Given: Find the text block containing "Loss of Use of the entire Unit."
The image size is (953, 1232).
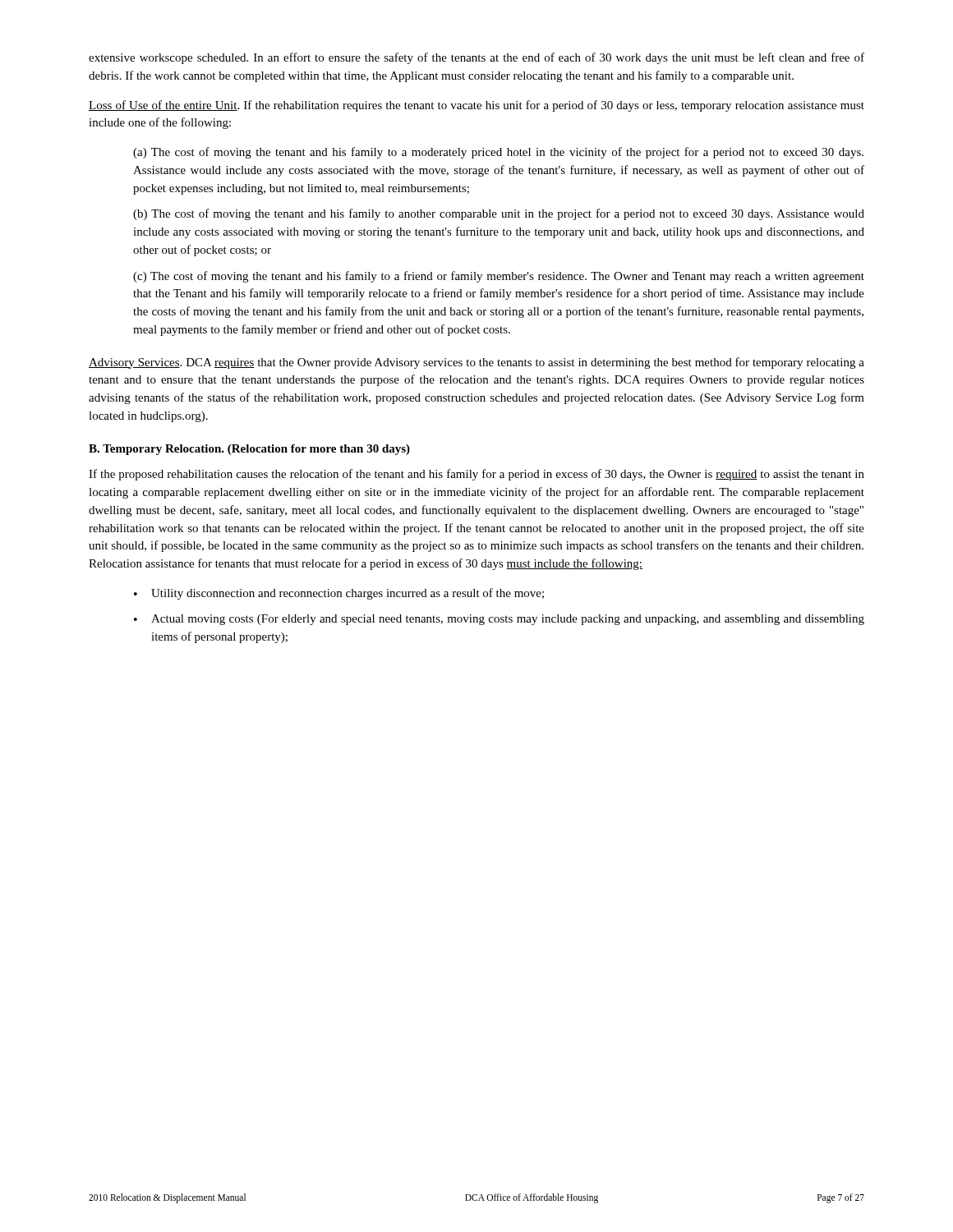Looking at the screenshot, I should point(476,114).
